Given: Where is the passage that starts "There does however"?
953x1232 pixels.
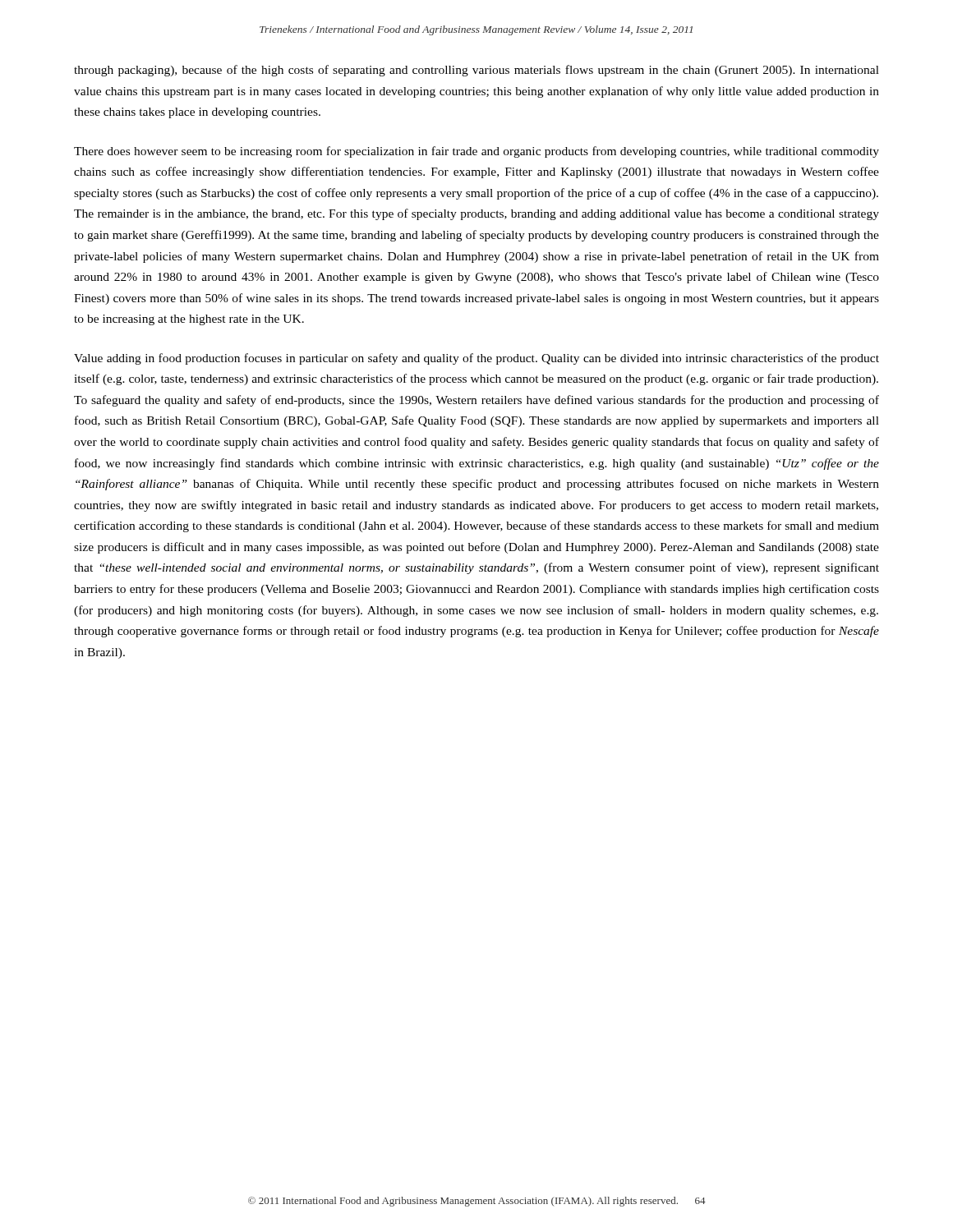Looking at the screenshot, I should click(x=476, y=234).
